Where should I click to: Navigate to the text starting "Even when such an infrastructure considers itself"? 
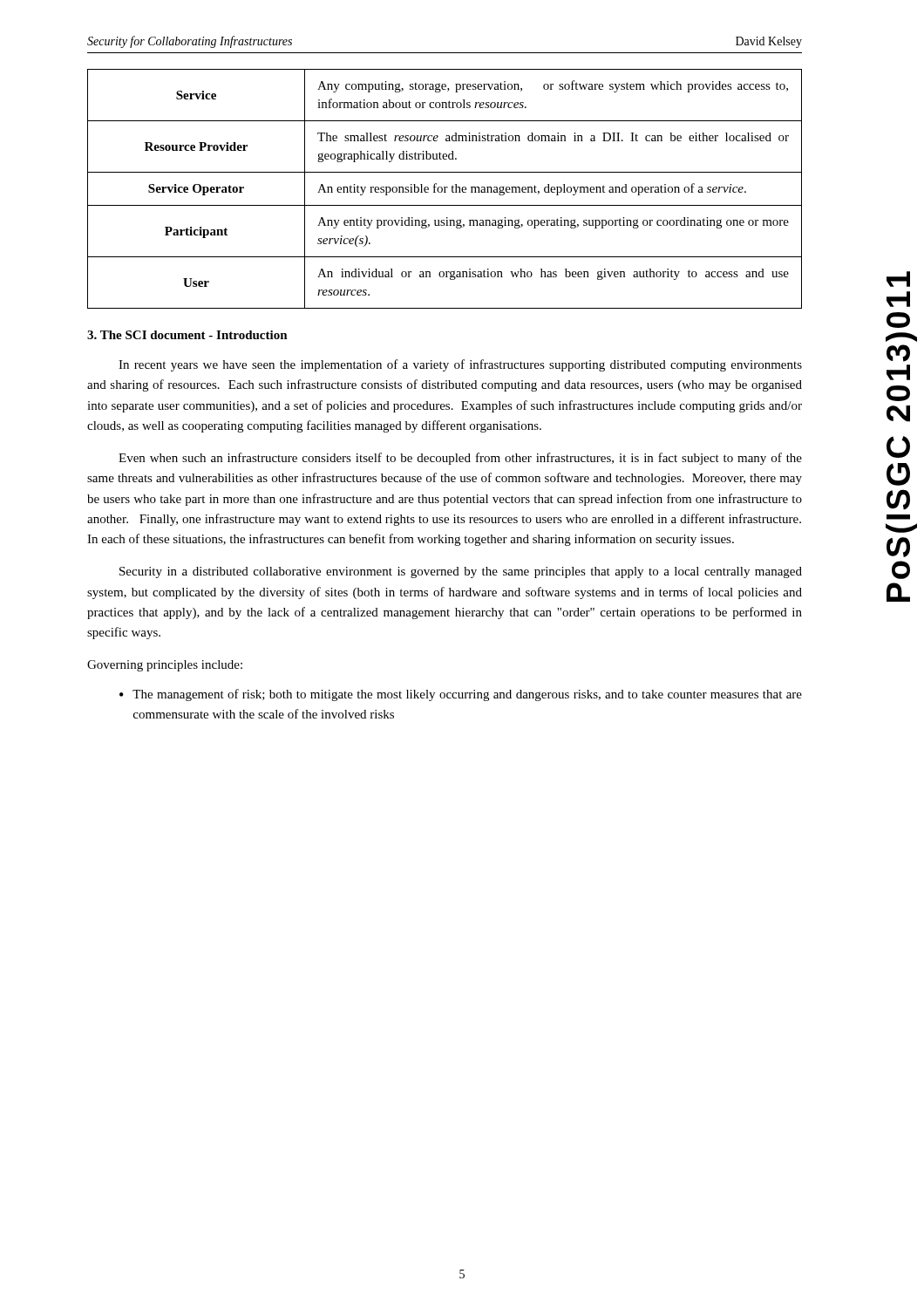[445, 498]
